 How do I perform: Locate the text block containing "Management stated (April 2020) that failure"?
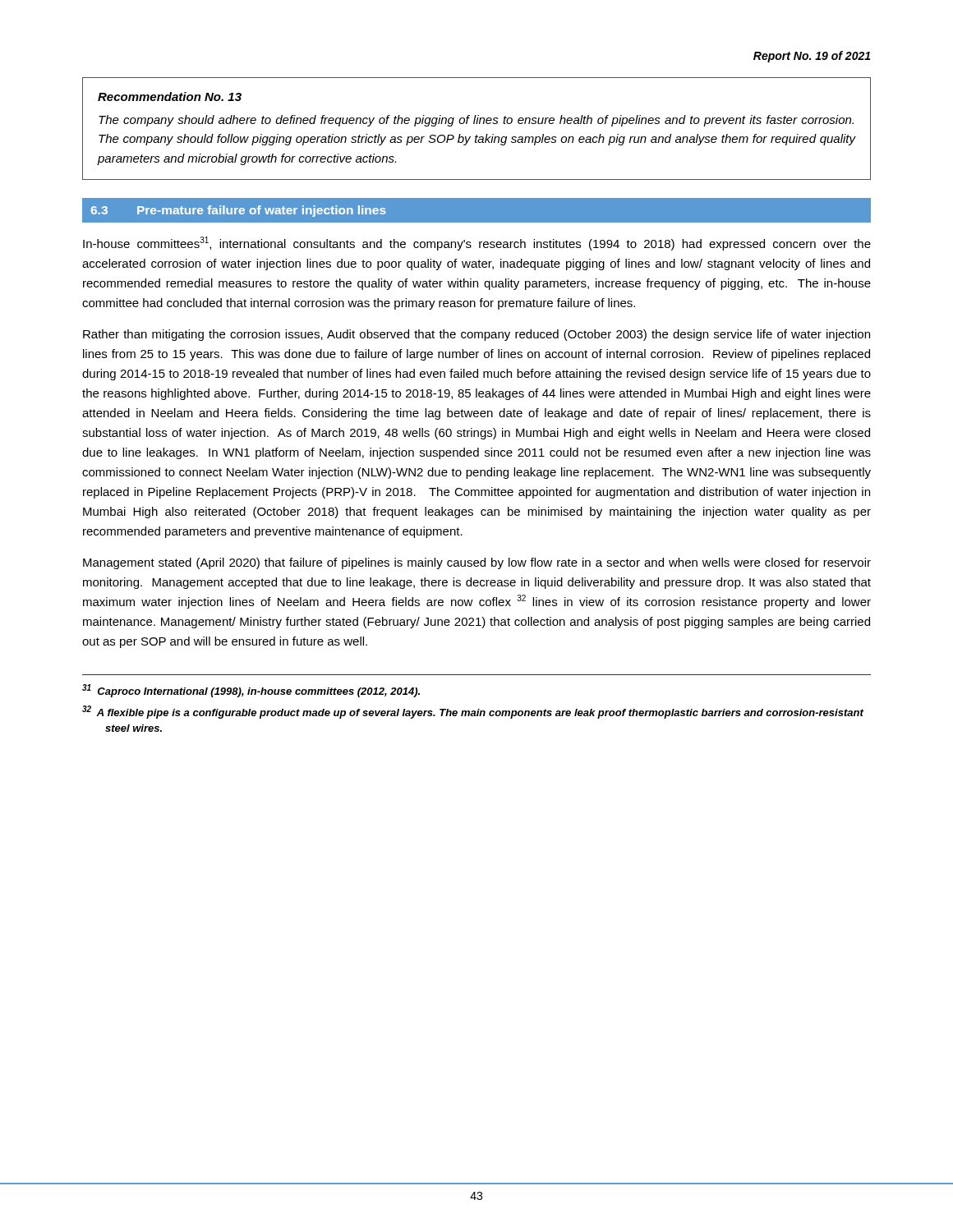point(476,601)
